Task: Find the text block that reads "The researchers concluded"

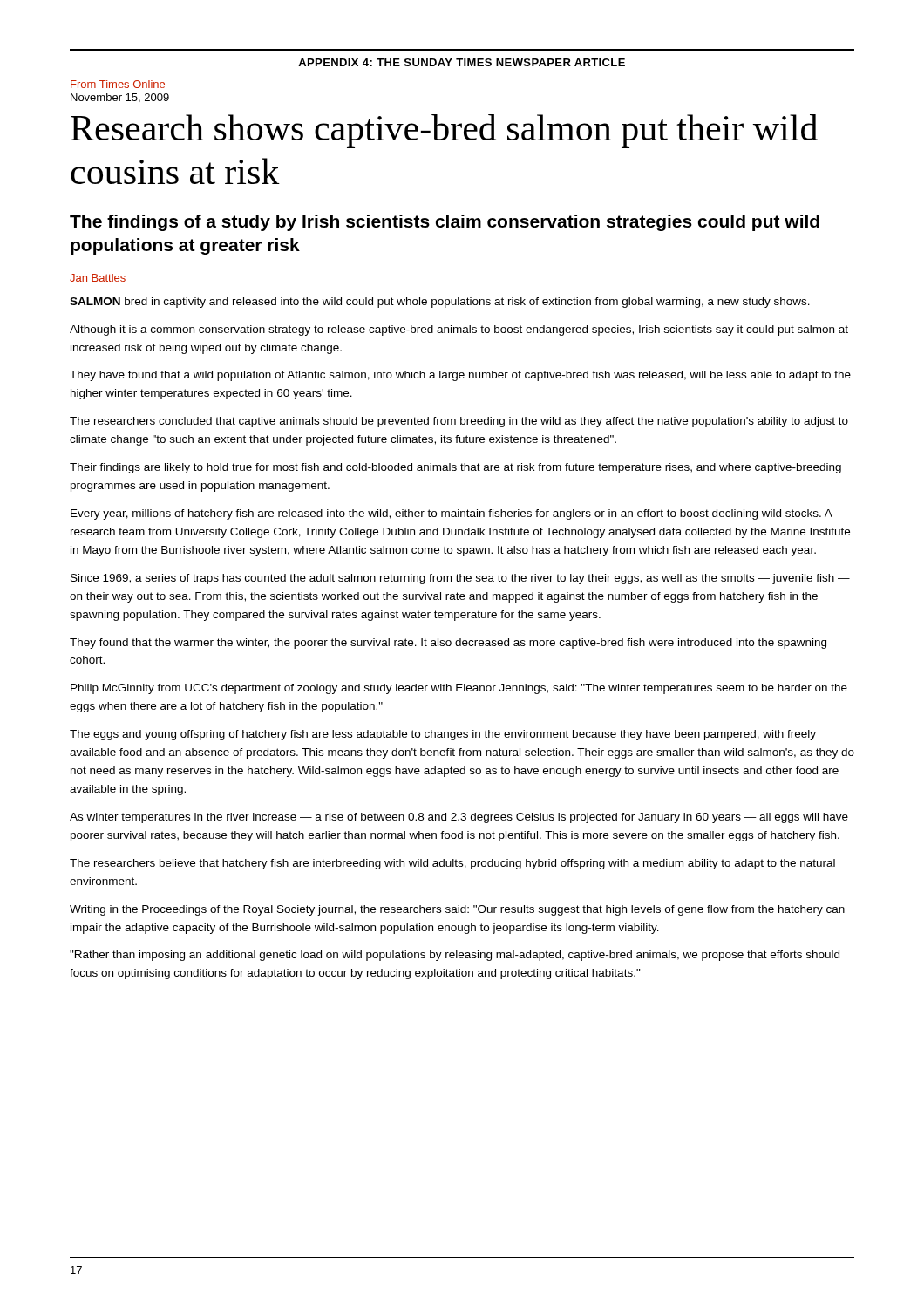Action: tap(459, 430)
